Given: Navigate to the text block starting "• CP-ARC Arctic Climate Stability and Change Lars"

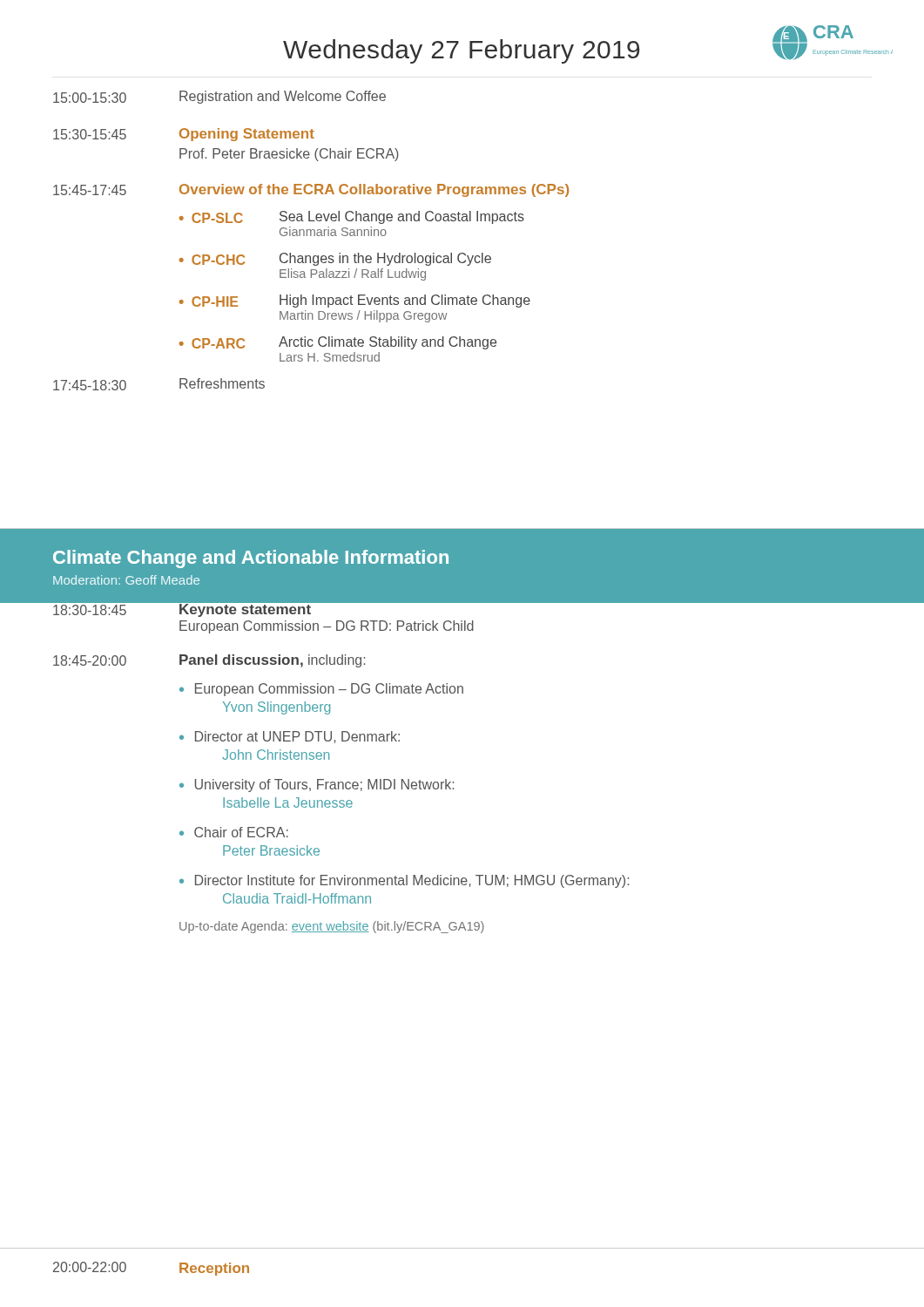Looking at the screenshot, I should pos(338,343).
